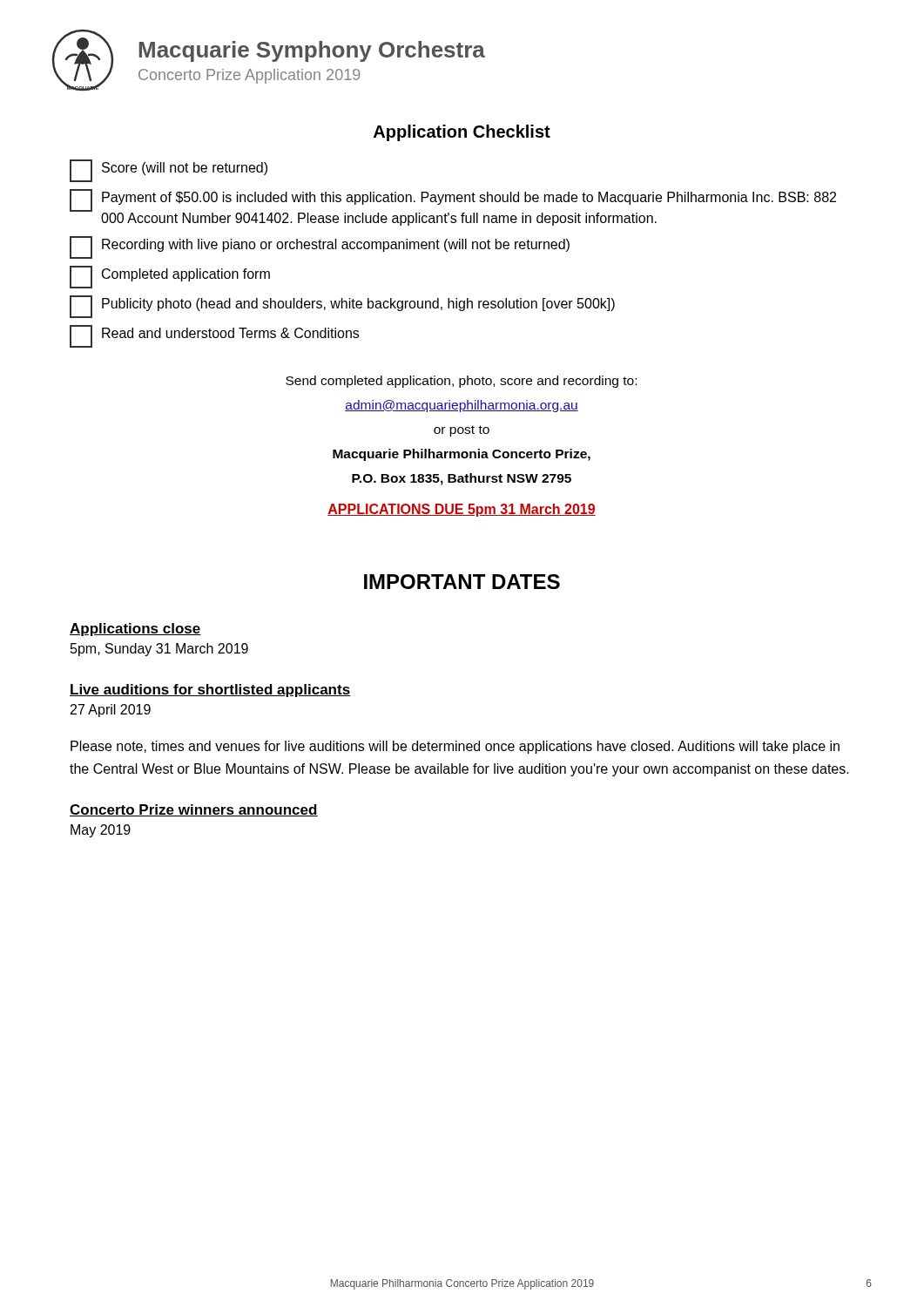Point to the passage starting "Applications close"
The width and height of the screenshot is (924, 1307).
tap(135, 629)
